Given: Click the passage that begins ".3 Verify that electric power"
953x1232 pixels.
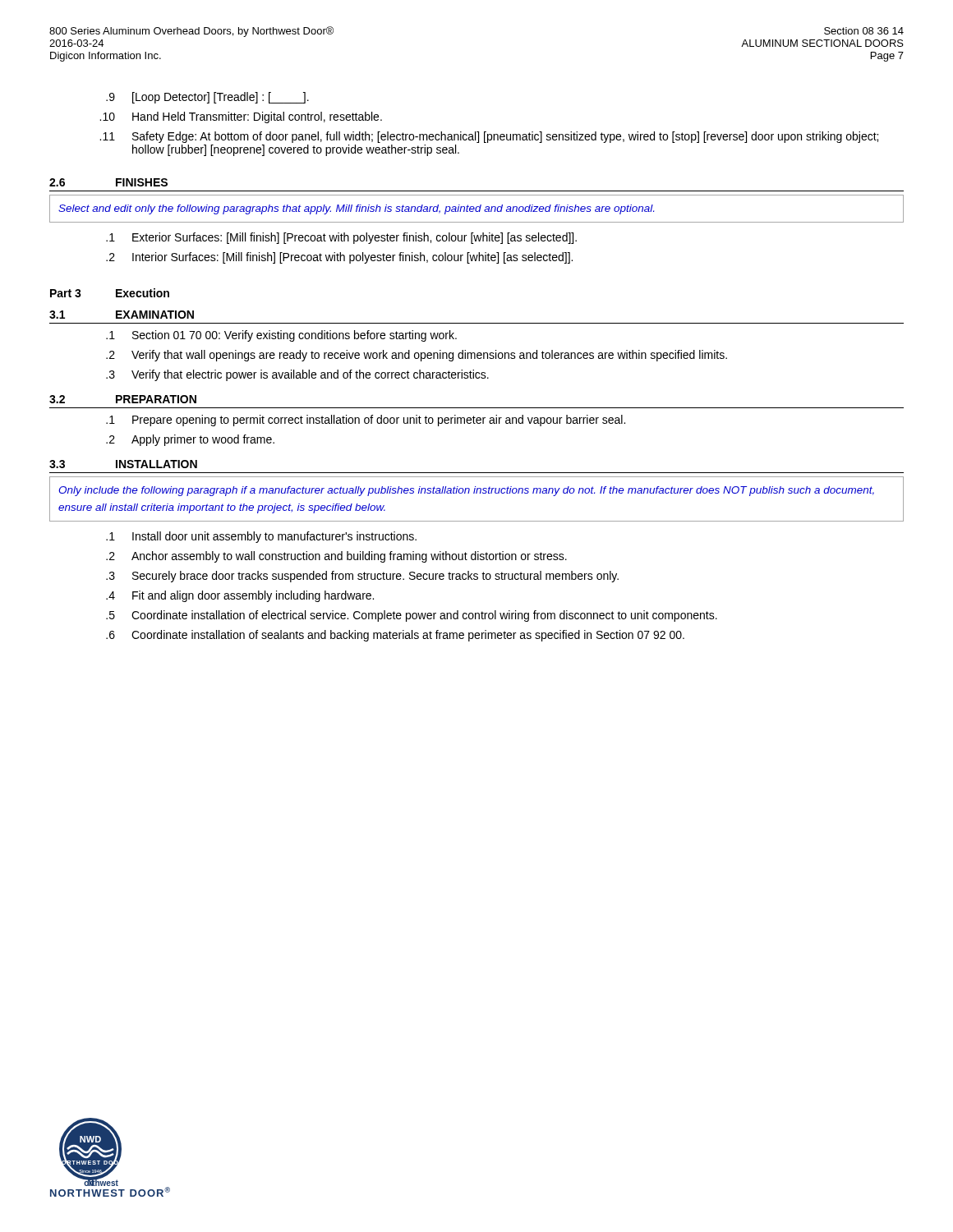Looking at the screenshot, I should point(476,375).
